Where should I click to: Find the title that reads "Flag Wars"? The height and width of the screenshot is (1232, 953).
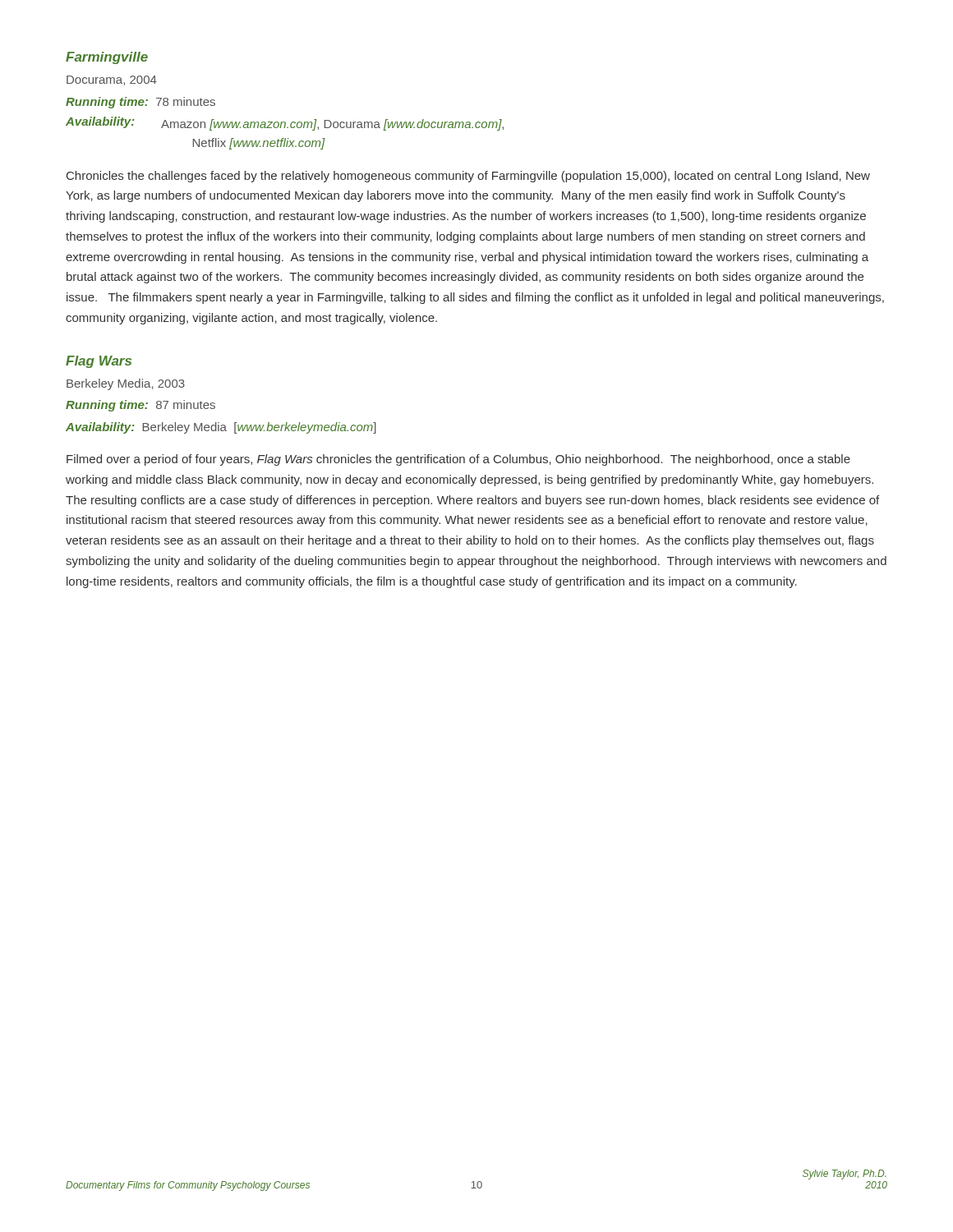tap(99, 361)
